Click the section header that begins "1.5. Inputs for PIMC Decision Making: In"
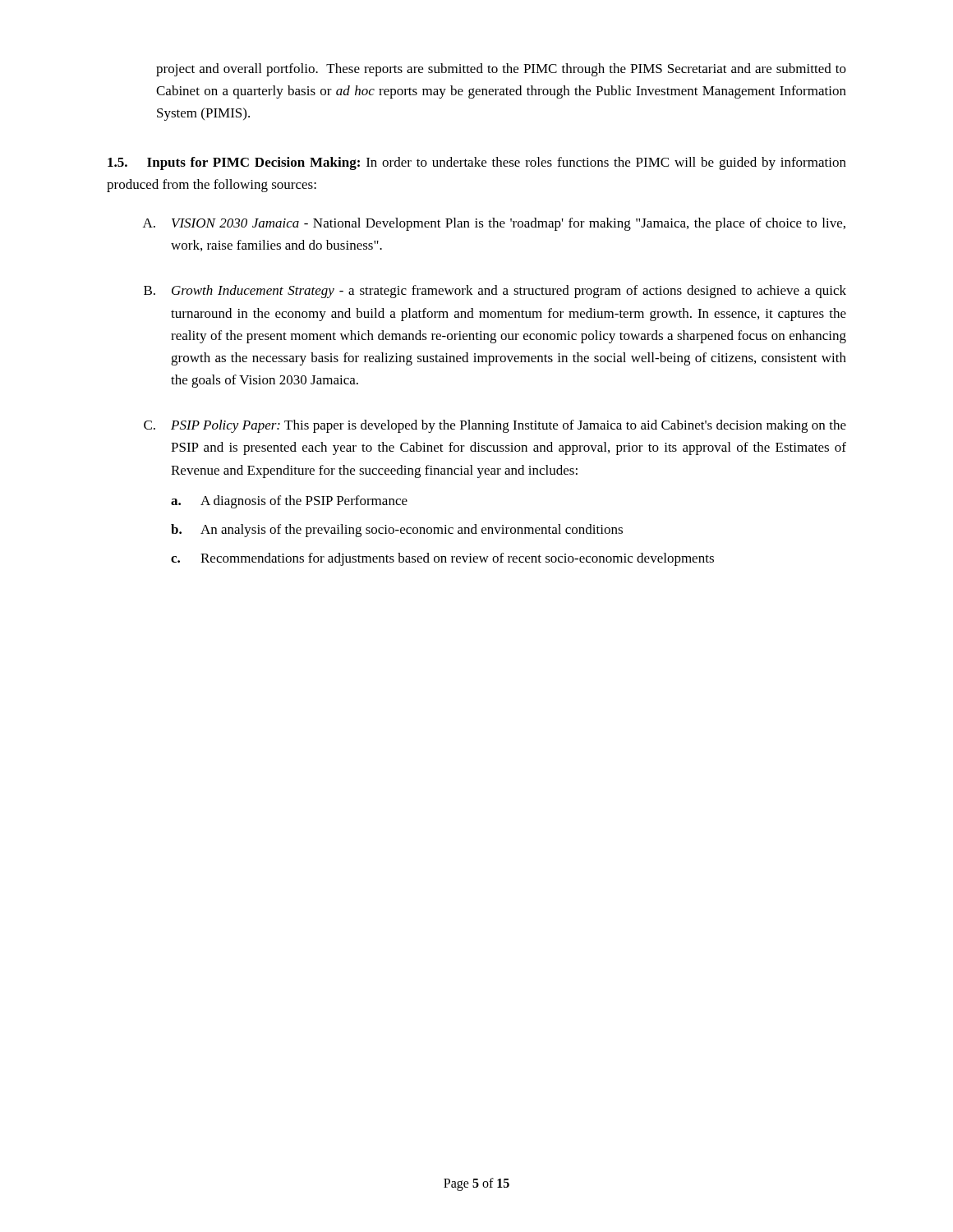This screenshot has height=1232, width=953. click(x=476, y=173)
